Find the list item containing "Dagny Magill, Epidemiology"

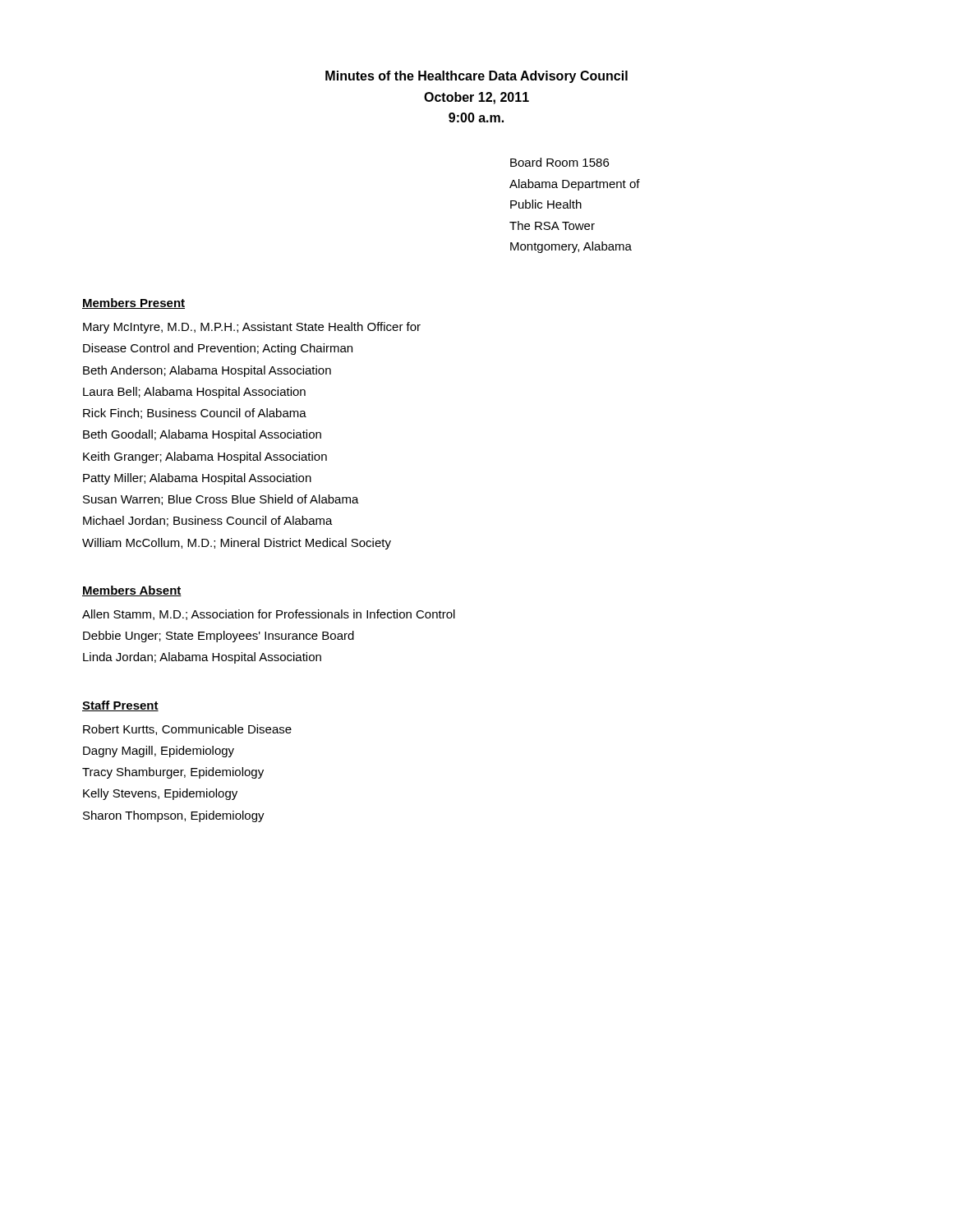coord(159,752)
